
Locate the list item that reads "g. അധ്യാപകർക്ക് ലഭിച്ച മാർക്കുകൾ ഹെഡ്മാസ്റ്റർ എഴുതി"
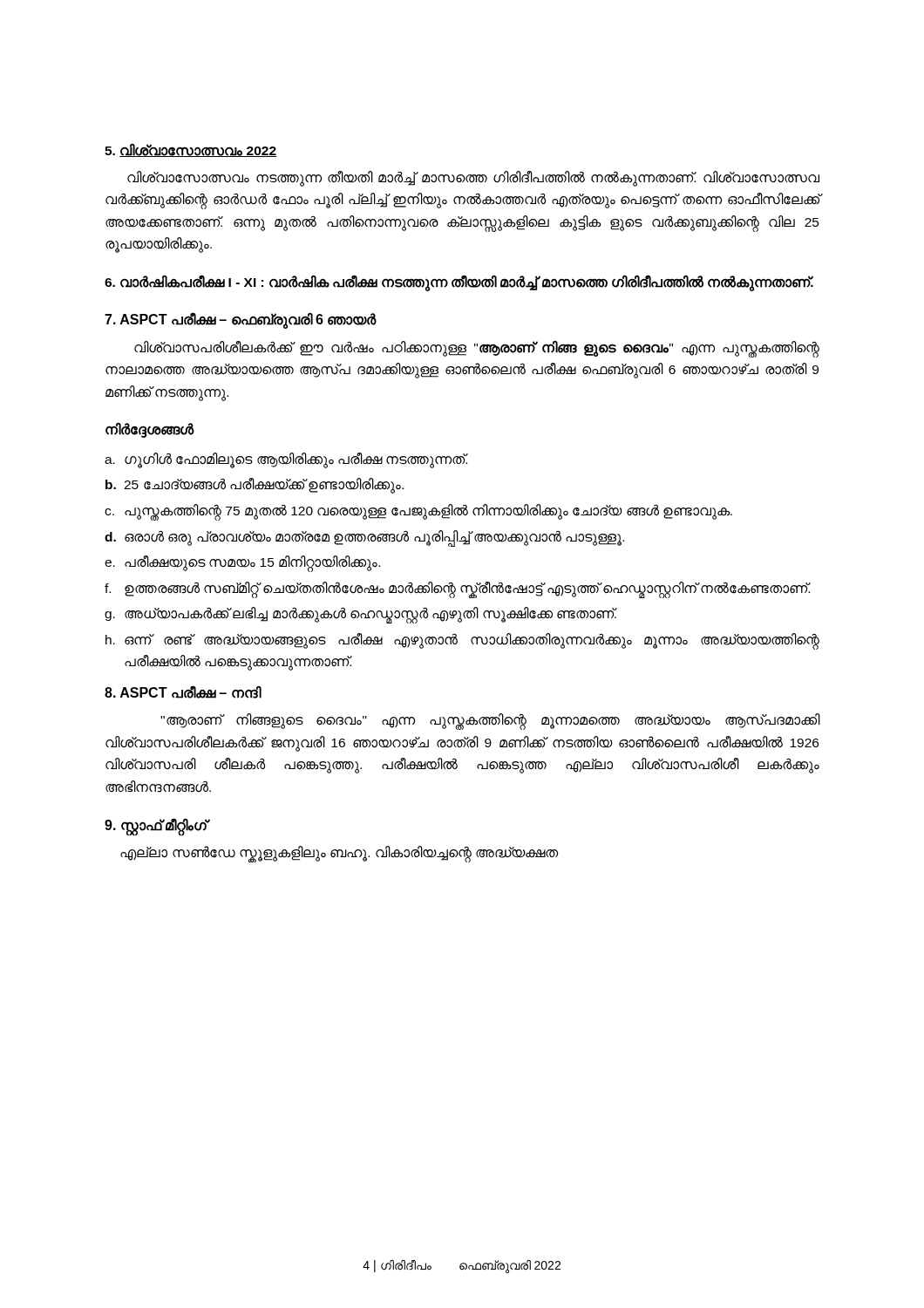(462, 614)
